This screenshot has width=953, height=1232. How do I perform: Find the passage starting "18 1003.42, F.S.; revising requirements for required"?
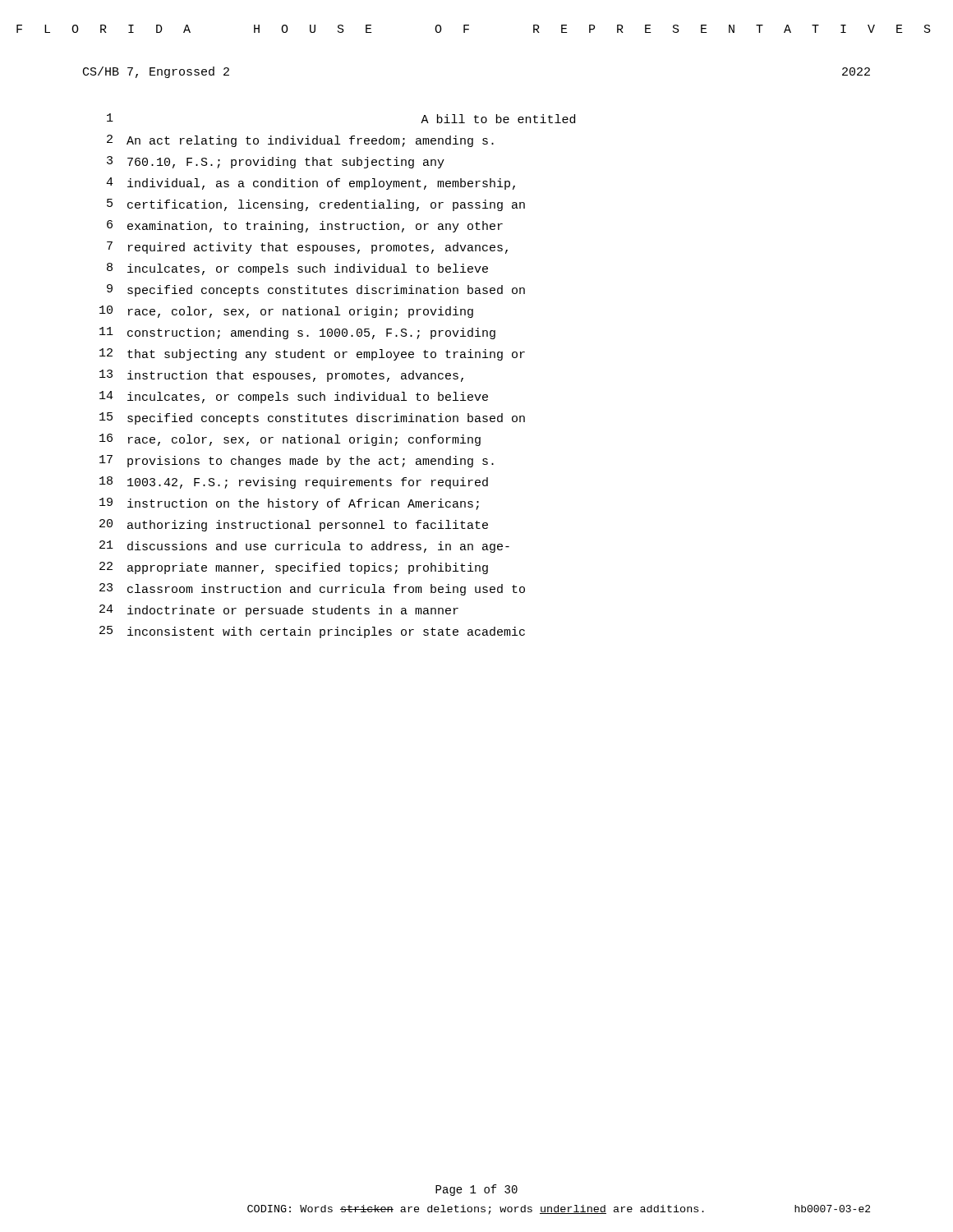[x=476, y=483]
